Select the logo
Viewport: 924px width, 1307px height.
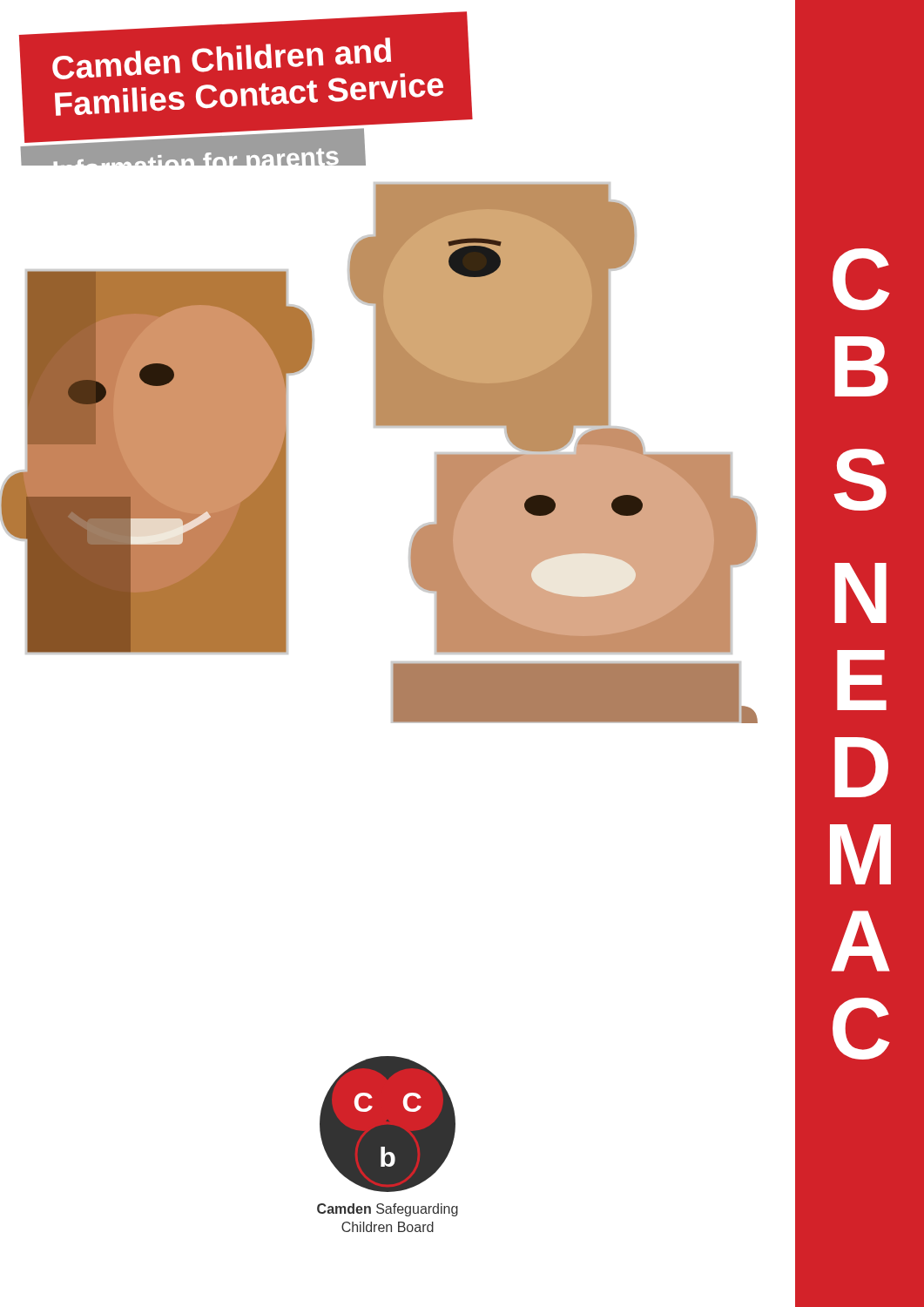pos(388,1146)
